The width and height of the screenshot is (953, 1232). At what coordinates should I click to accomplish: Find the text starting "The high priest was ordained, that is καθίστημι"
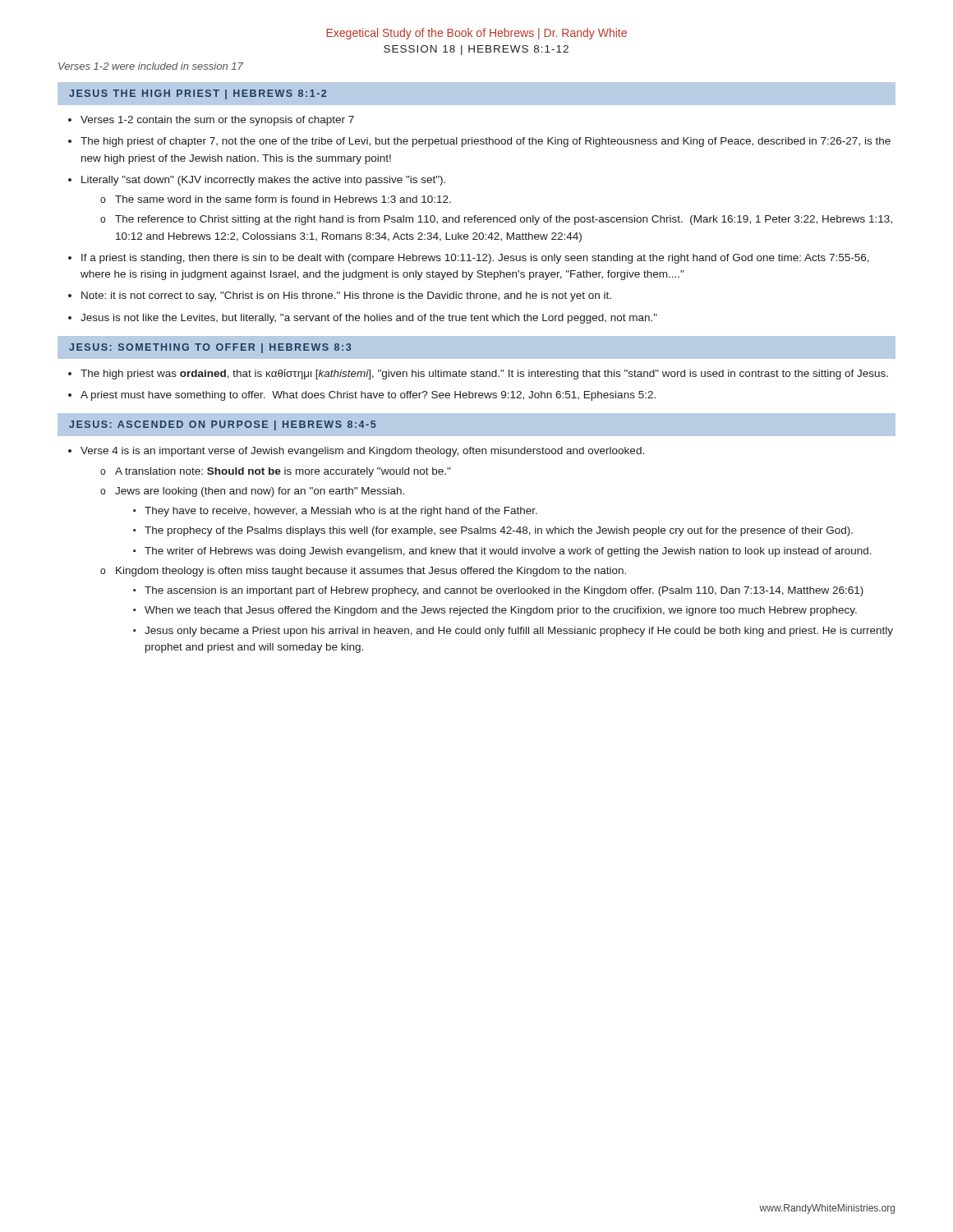pos(485,373)
